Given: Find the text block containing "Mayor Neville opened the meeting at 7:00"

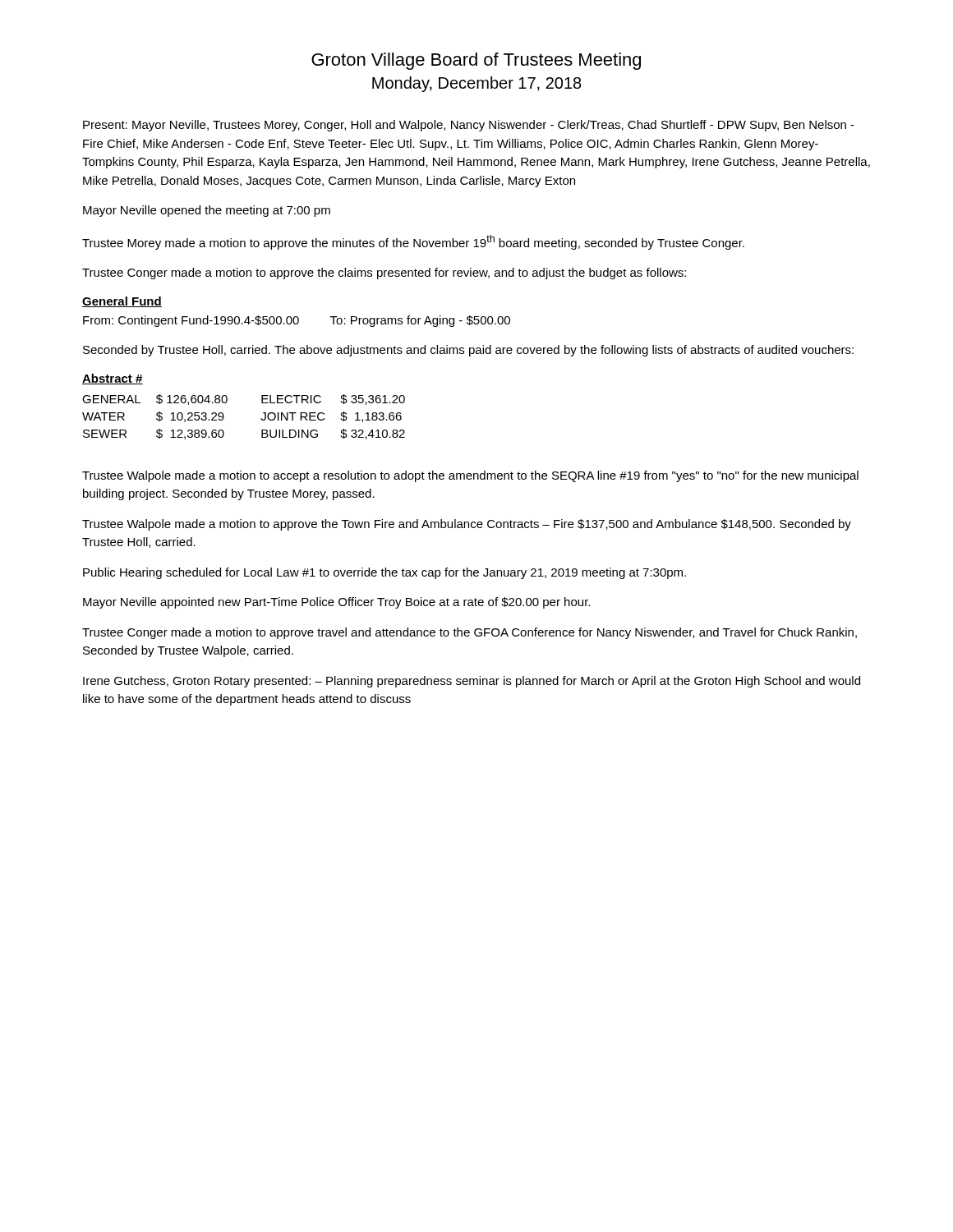Looking at the screenshot, I should 206,210.
